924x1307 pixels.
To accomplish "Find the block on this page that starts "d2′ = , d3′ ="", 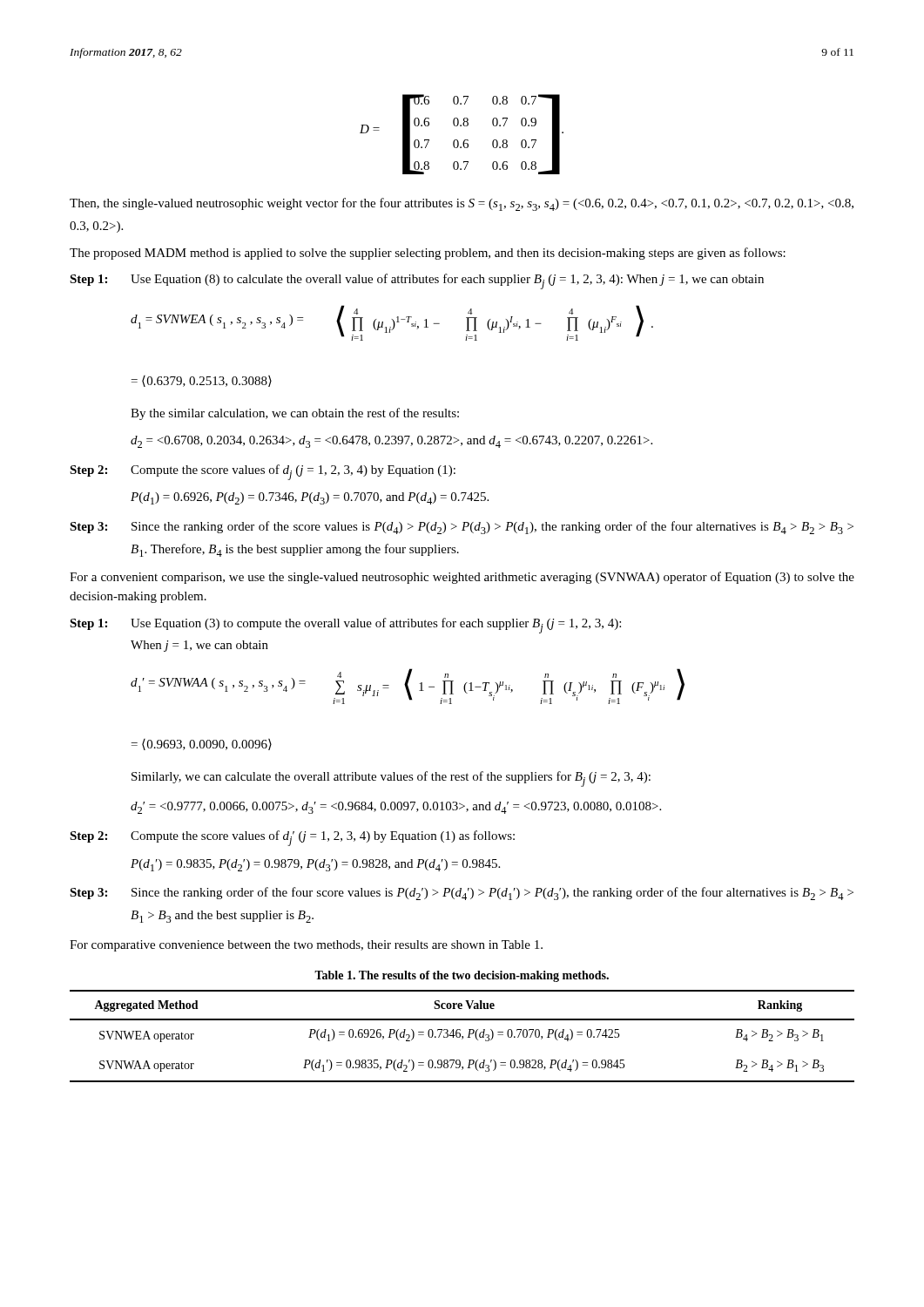I will point(492,808).
